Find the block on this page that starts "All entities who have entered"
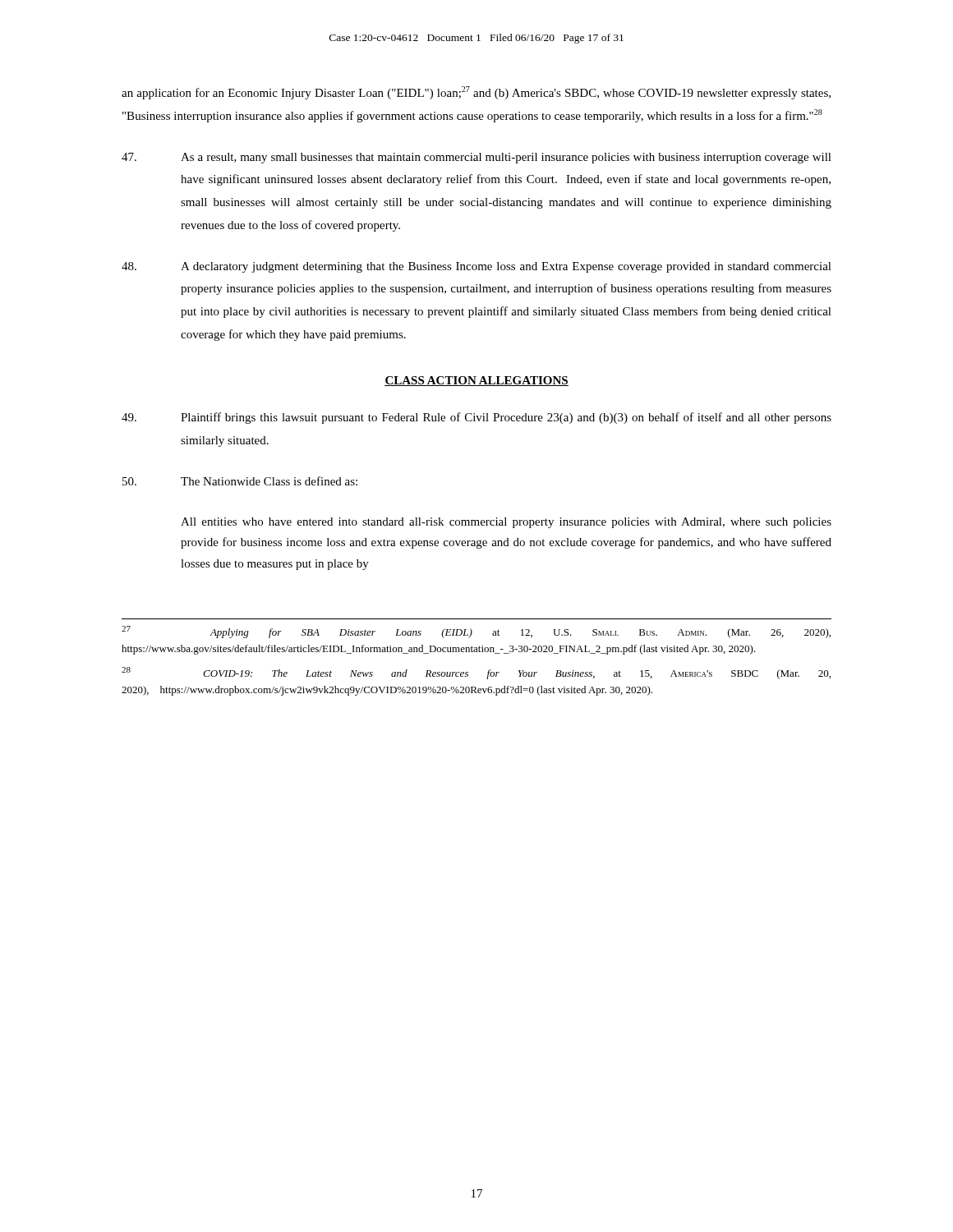 506,543
